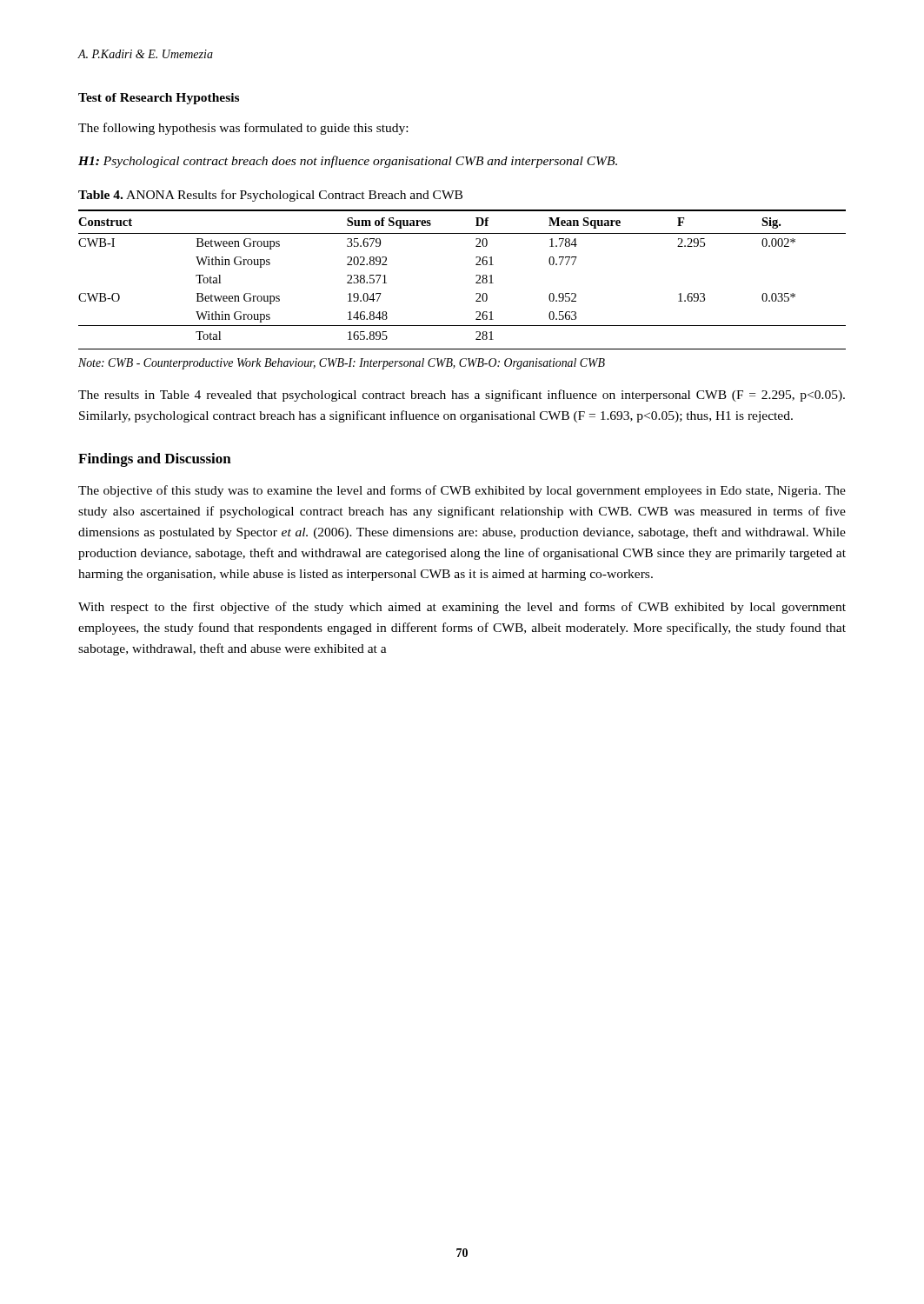Viewport: 924px width, 1304px height.
Task: Click the passage that begins "Note: CWB - Counterproductive"
Action: tap(342, 363)
